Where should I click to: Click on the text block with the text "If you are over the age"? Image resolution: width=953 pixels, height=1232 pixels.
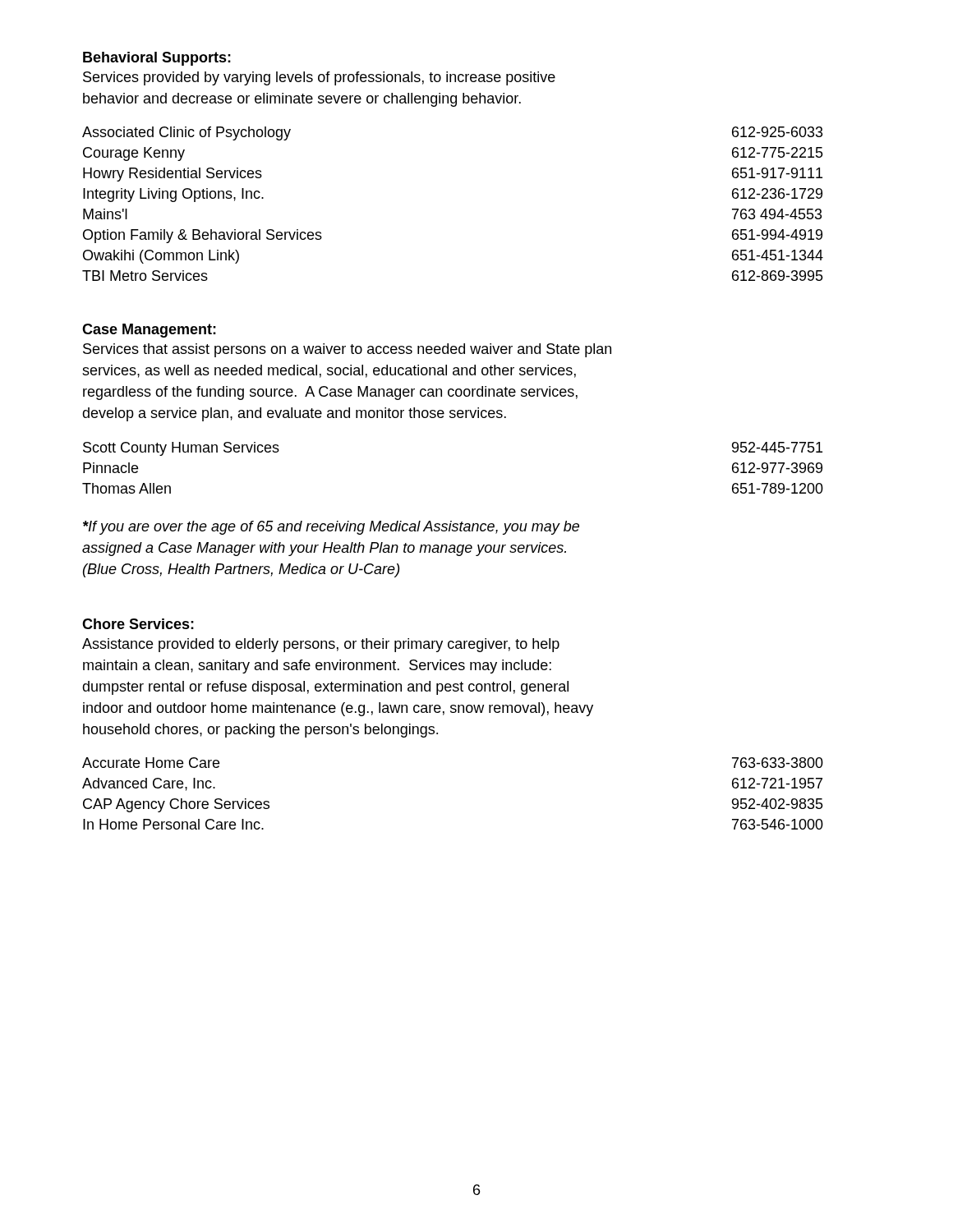(331, 548)
